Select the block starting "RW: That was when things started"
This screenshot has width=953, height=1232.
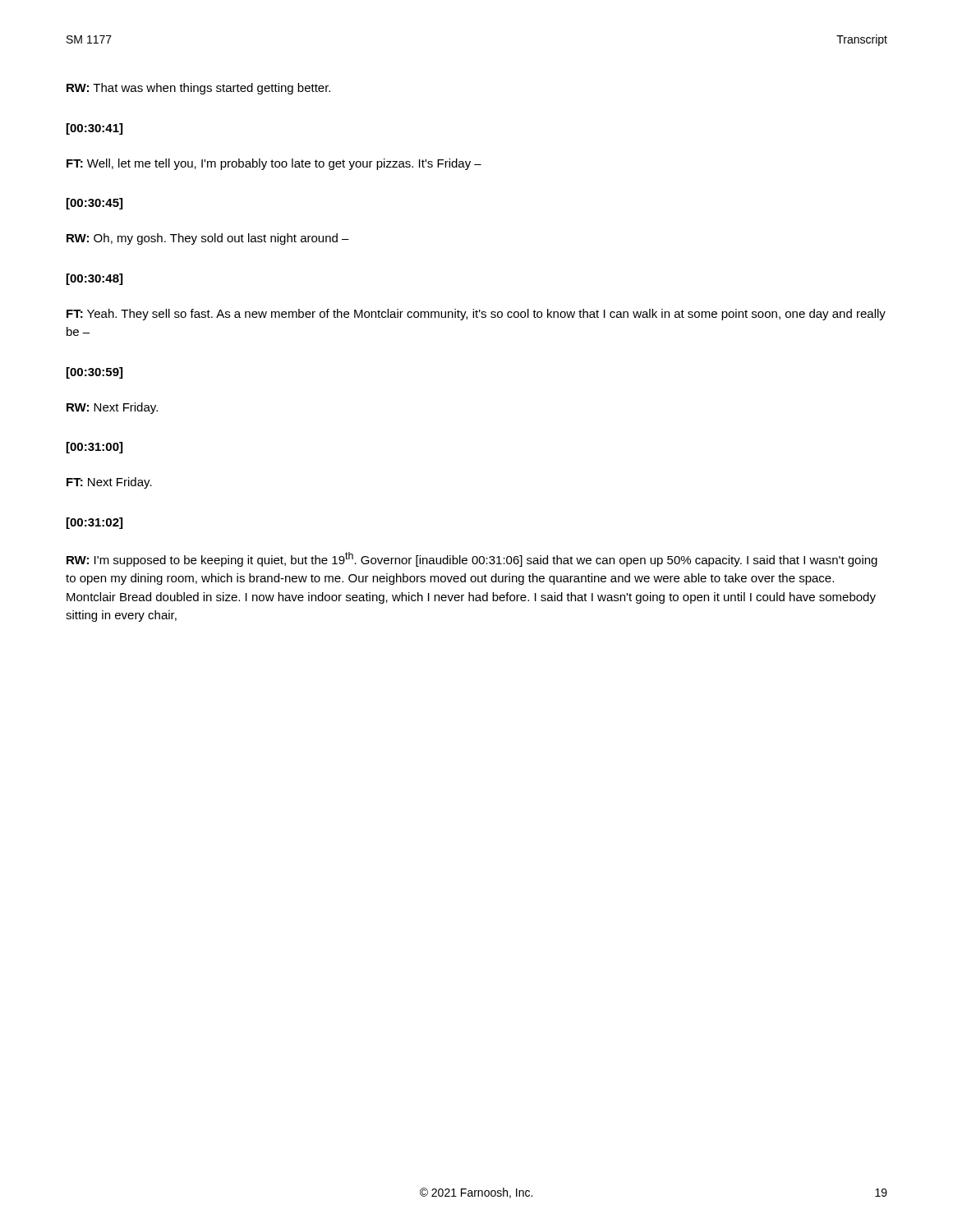click(x=199, y=87)
